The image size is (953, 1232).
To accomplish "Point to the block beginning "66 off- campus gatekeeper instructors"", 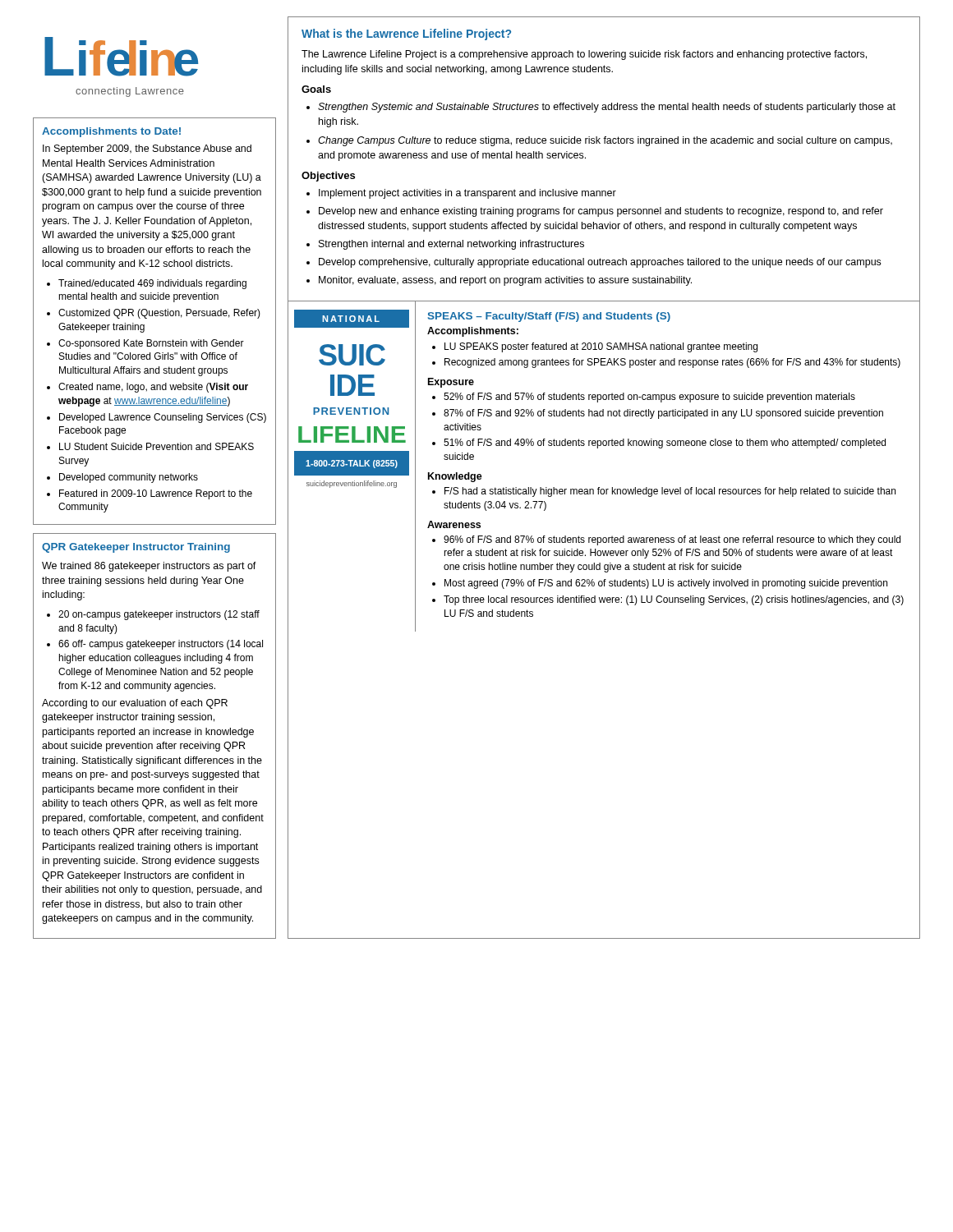I will tap(161, 665).
